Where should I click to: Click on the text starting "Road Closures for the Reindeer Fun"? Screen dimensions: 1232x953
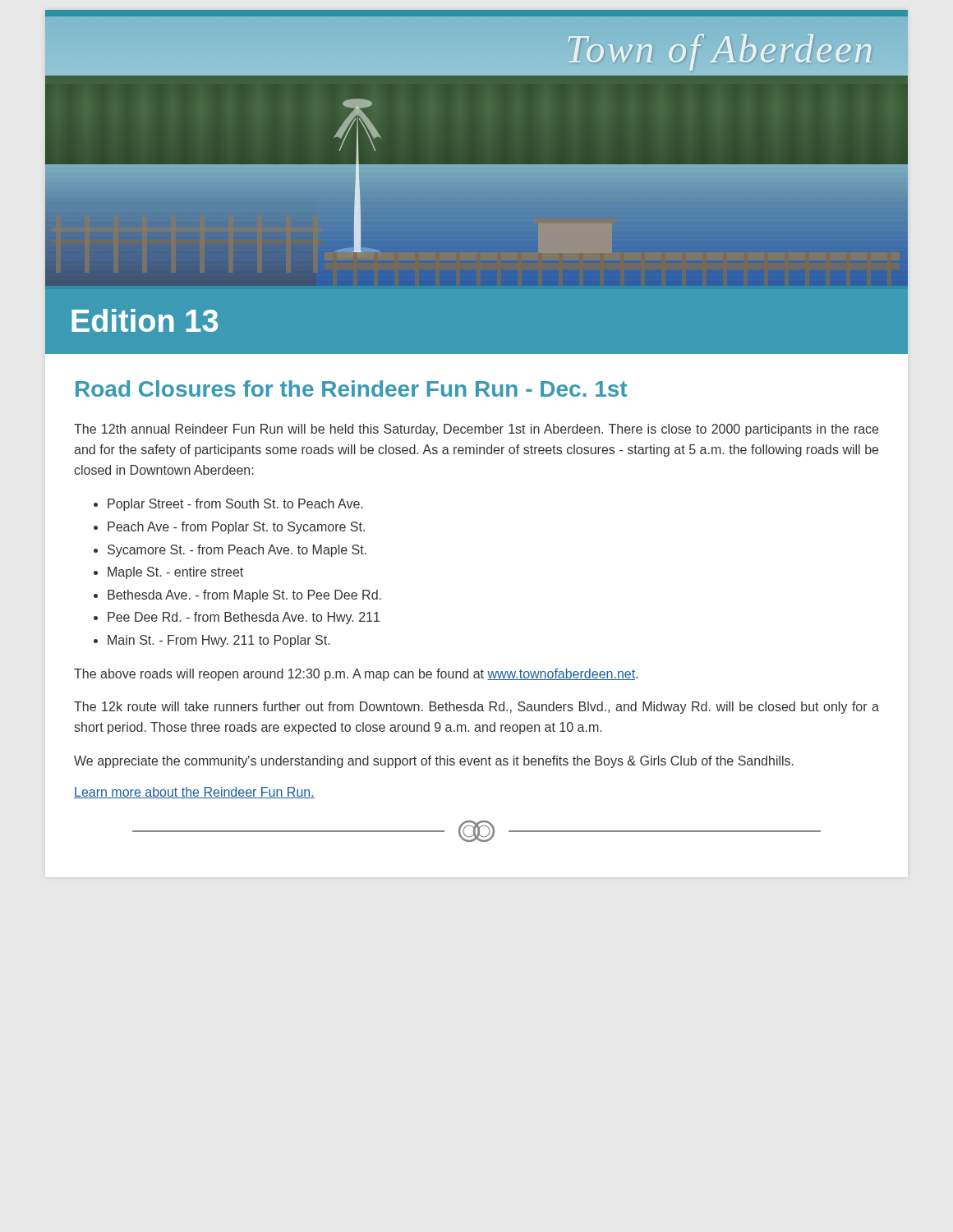pos(476,389)
